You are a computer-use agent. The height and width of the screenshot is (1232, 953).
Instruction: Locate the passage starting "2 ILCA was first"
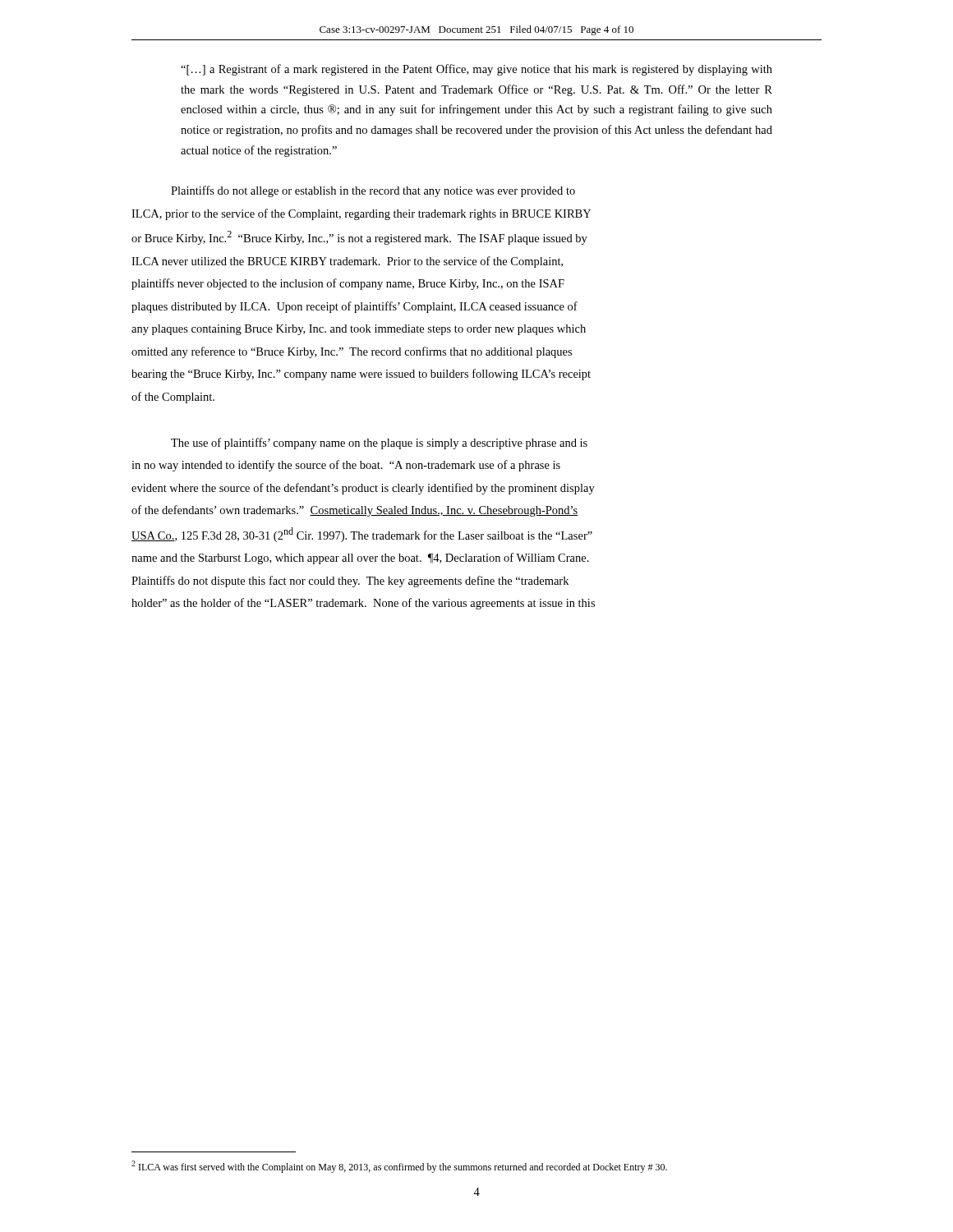tap(399, 1166)
